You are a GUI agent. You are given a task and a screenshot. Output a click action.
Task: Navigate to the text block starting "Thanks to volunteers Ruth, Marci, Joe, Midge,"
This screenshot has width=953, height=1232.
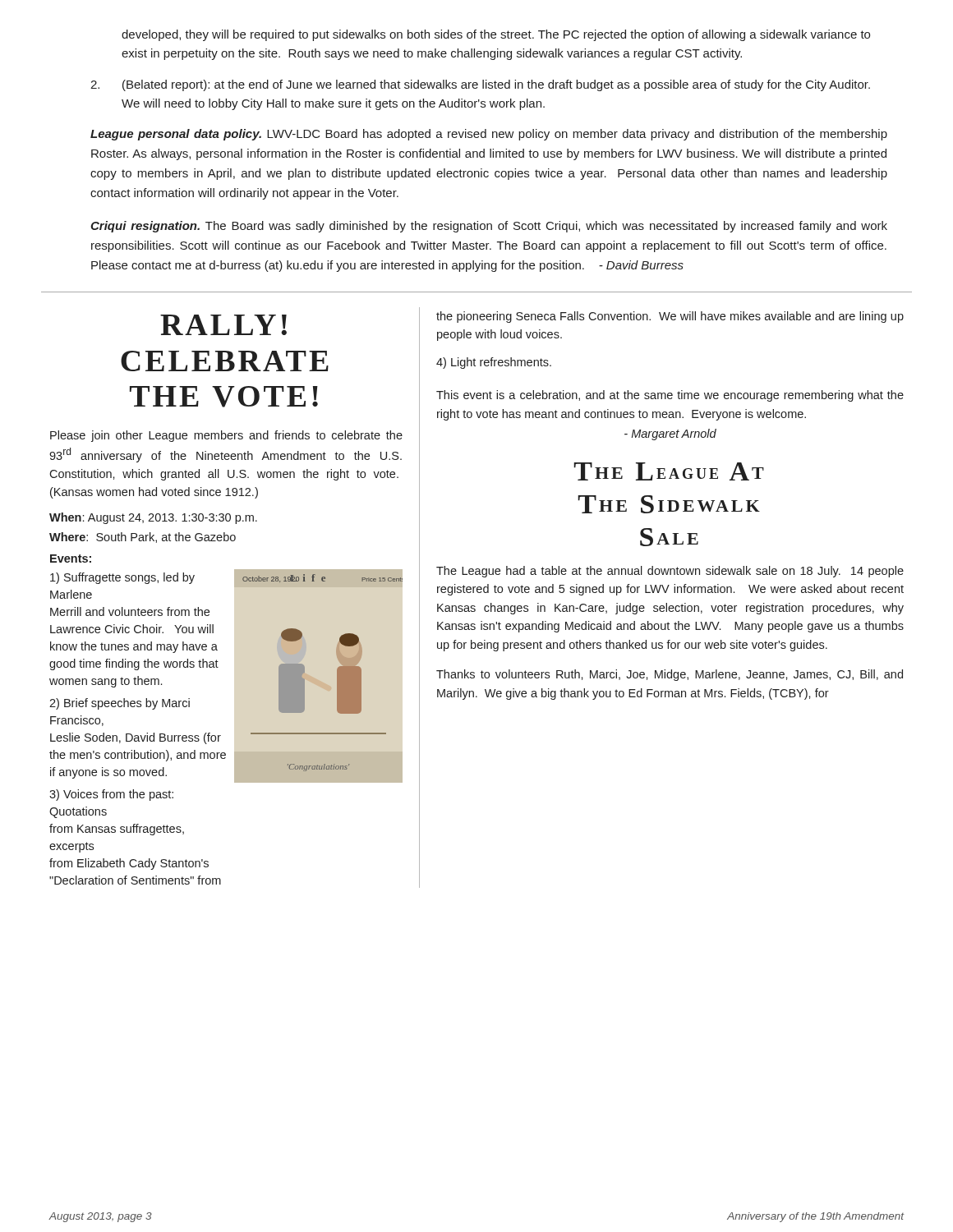[670, 684]
